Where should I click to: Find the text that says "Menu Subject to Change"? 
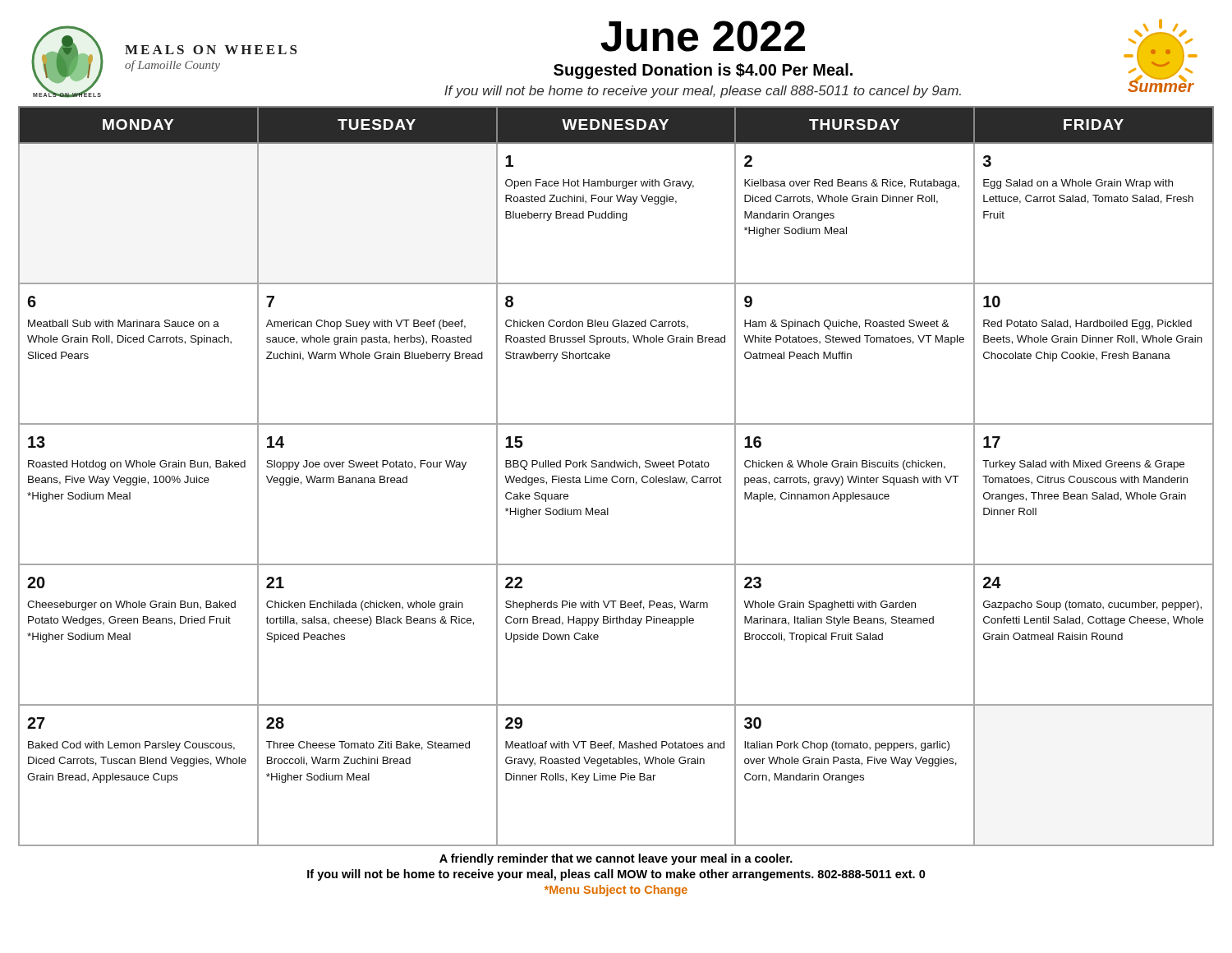pos(616,890)
